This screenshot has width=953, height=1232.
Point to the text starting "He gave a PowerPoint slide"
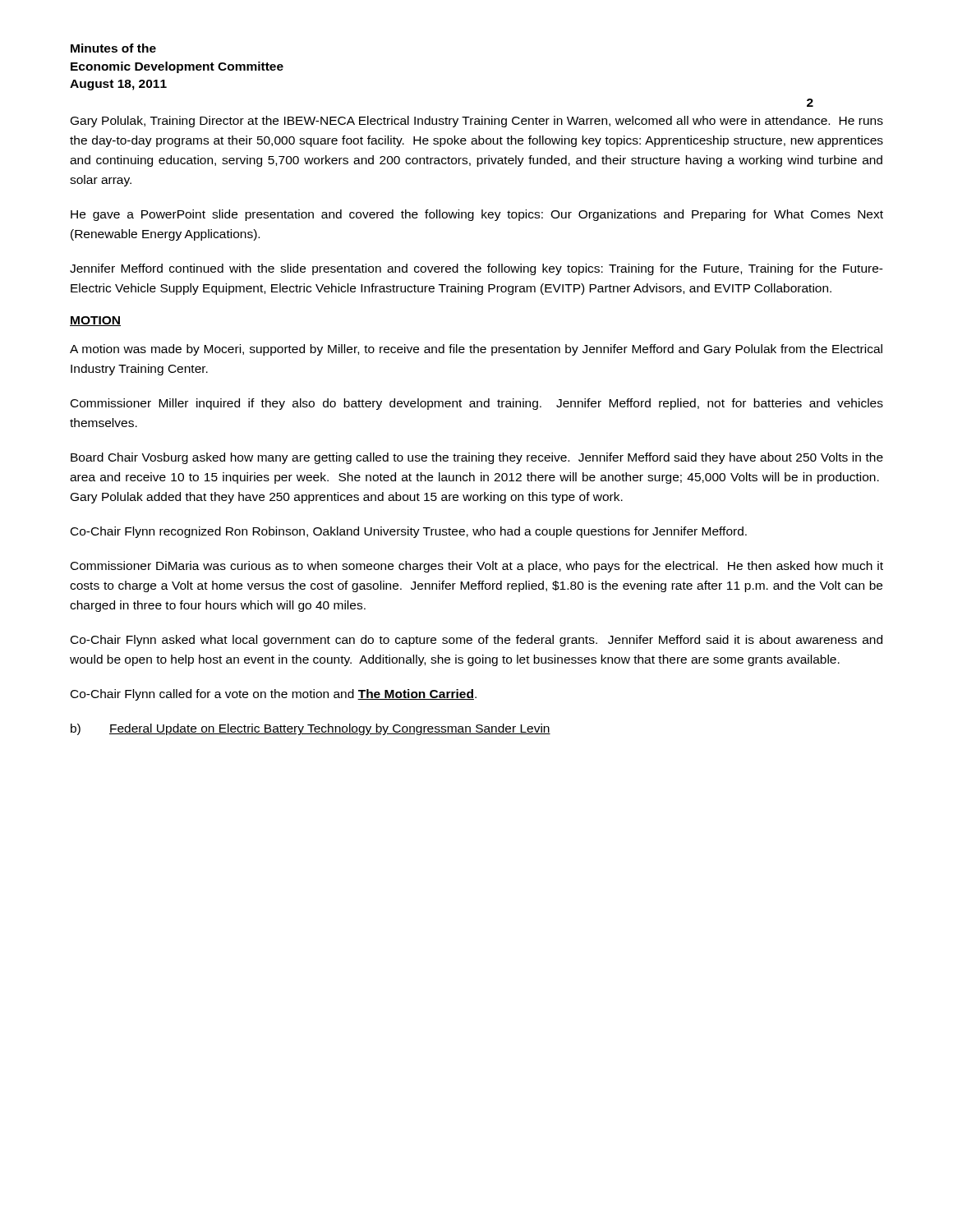[x=476, y=224]
